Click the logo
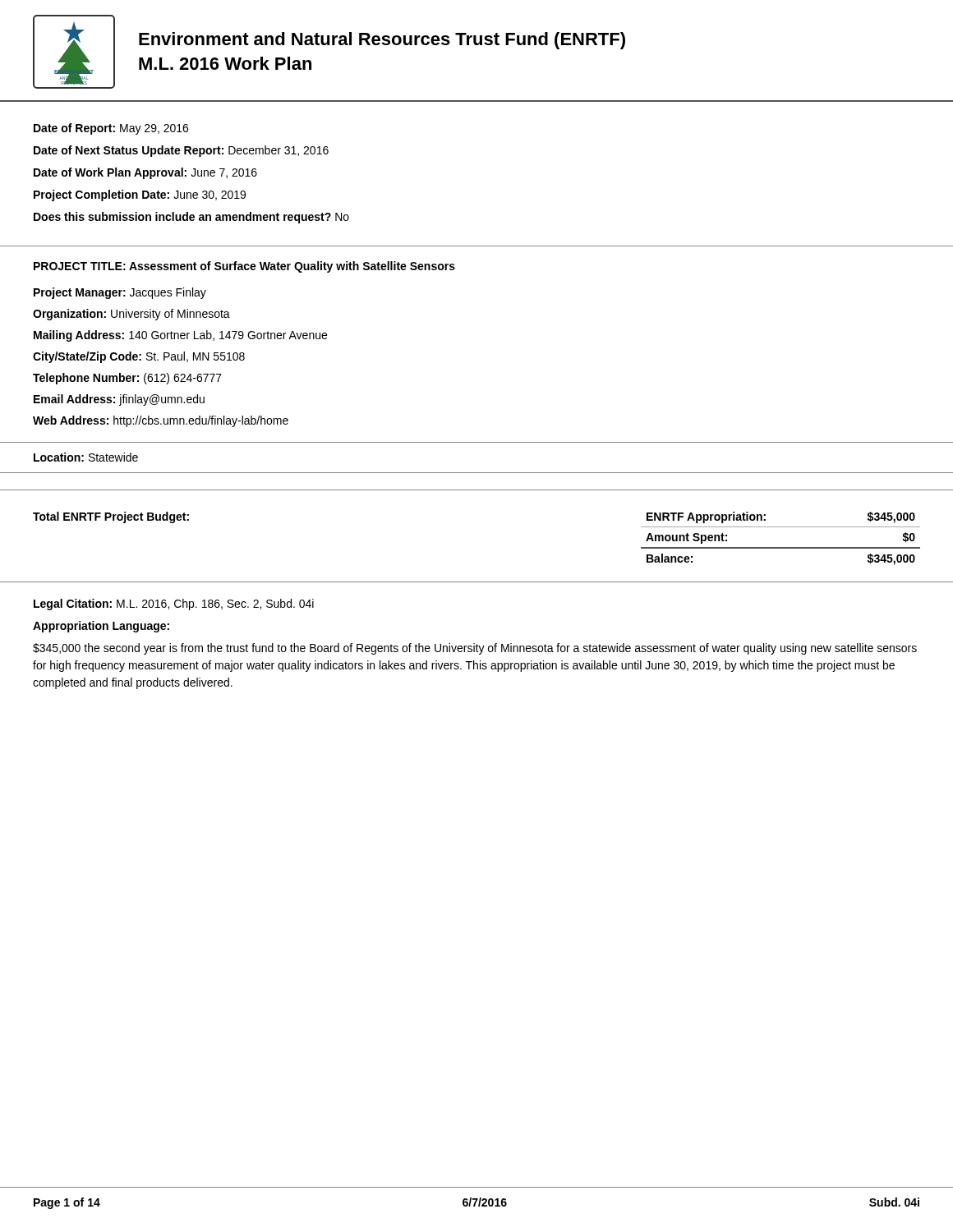The image size is (953, 1232). click(74, 52)
